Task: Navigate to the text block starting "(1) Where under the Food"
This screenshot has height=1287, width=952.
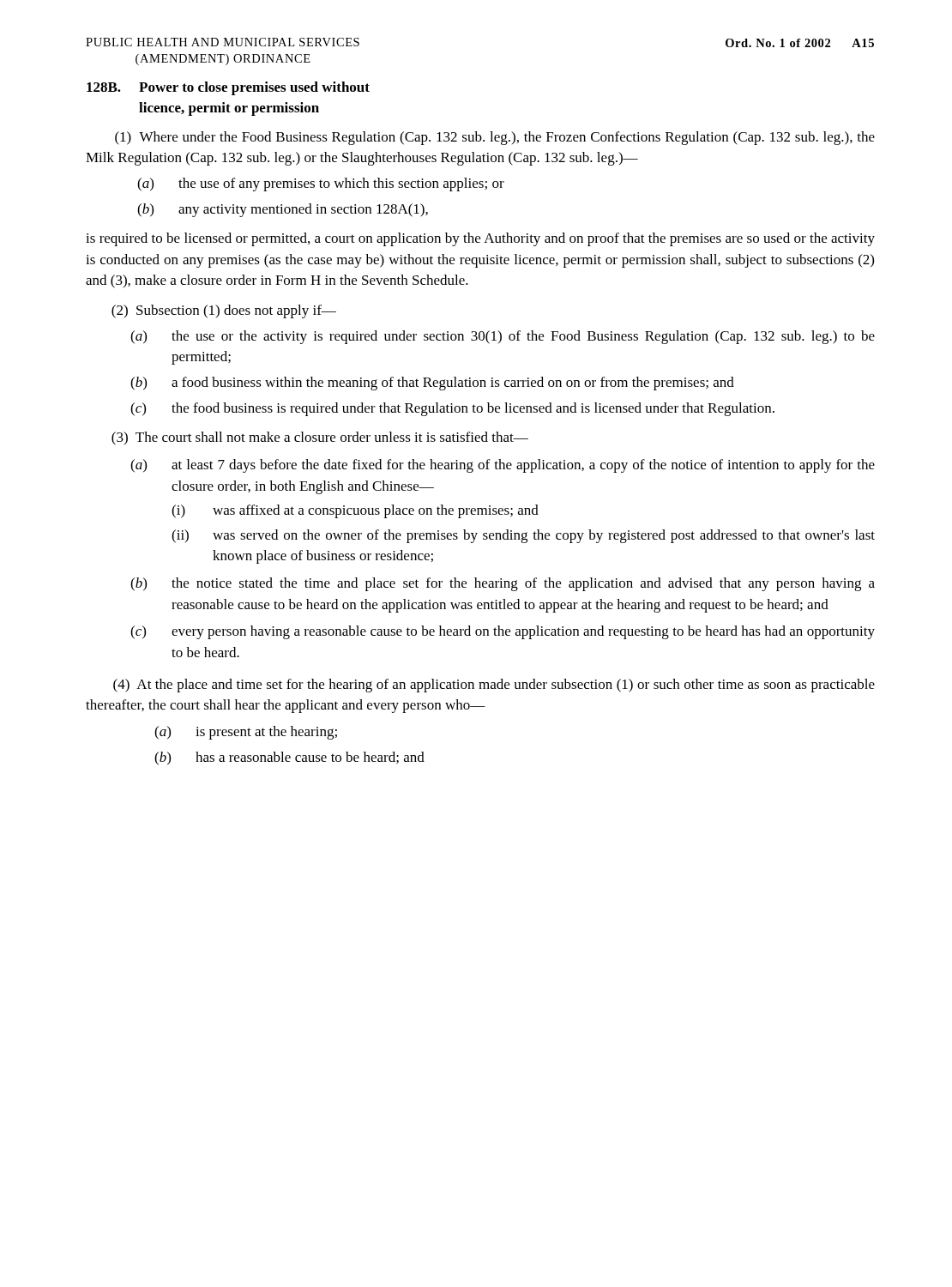Action: pyautogui.click(x=480, y=147)
